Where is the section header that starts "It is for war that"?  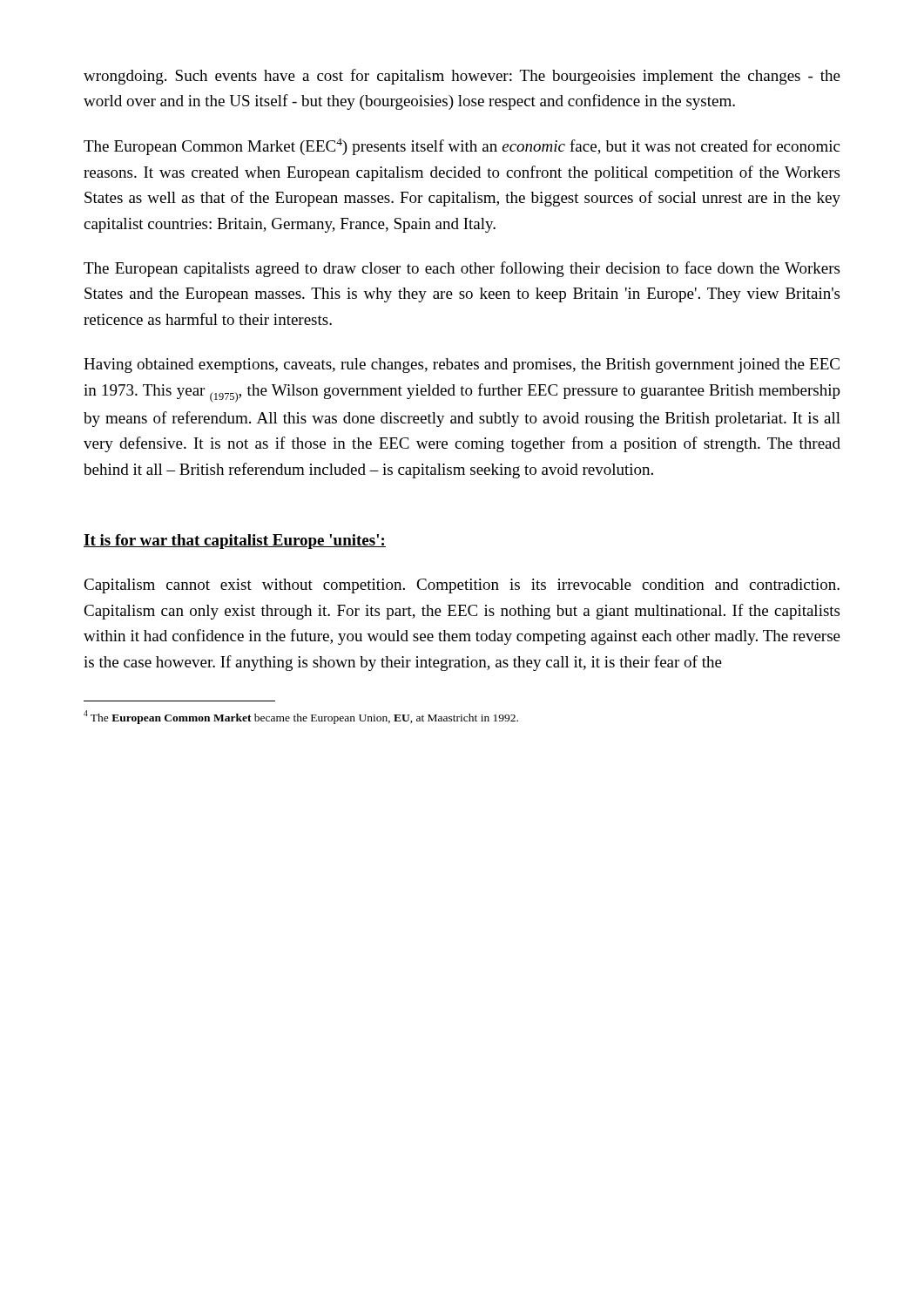(x=235, y=540)
